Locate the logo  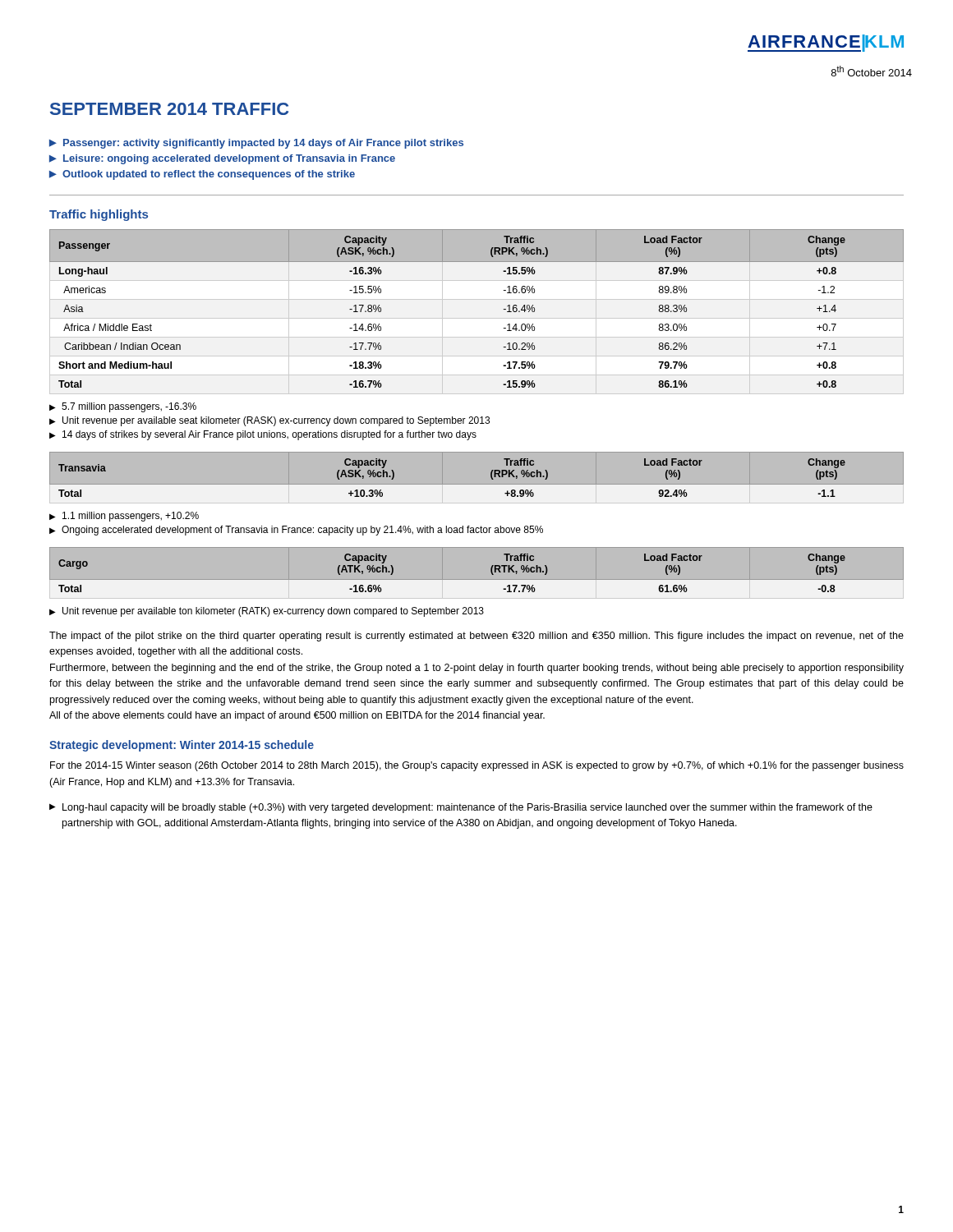830,42
